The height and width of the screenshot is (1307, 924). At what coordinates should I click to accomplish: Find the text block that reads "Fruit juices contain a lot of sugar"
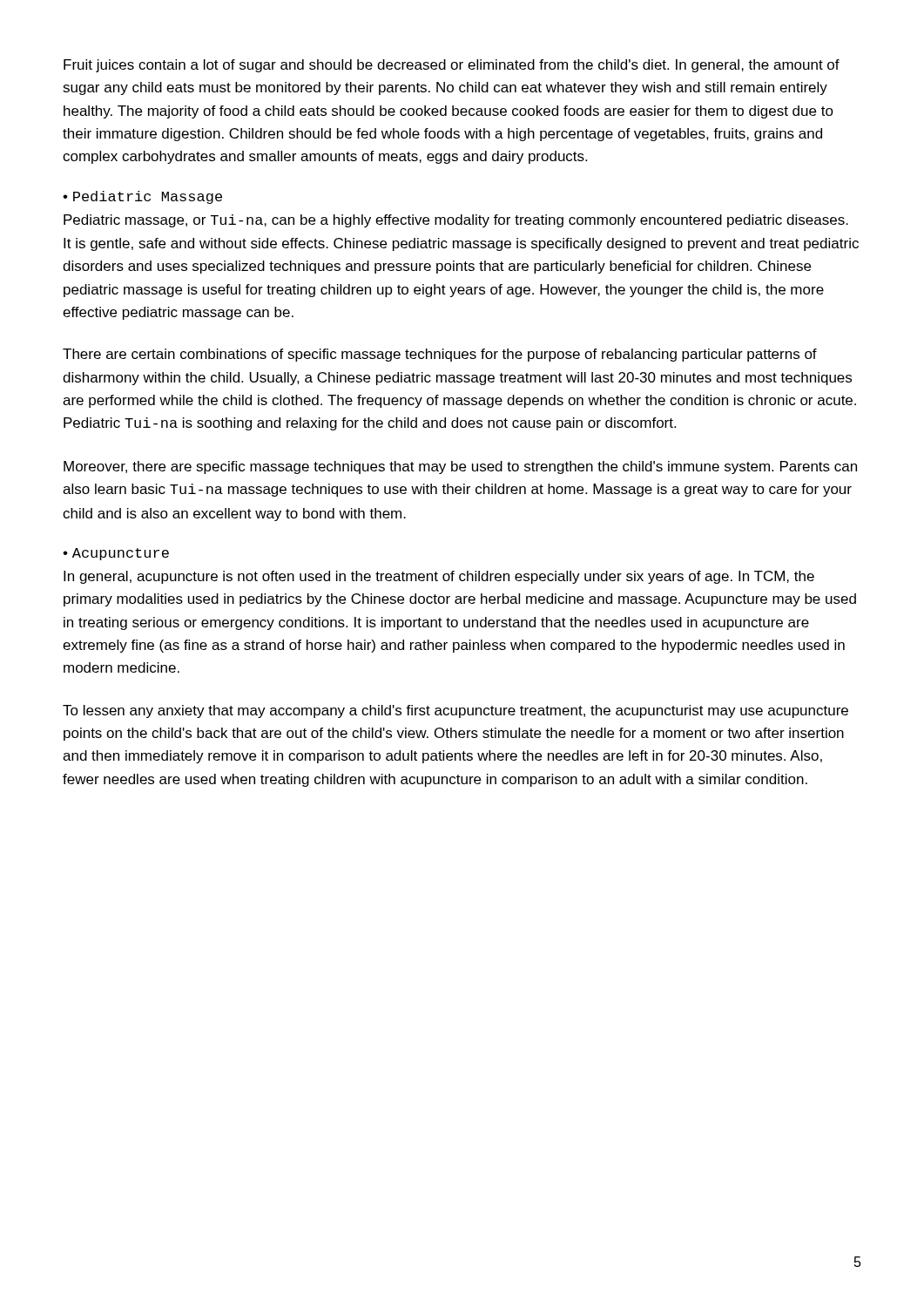(451, 111)
